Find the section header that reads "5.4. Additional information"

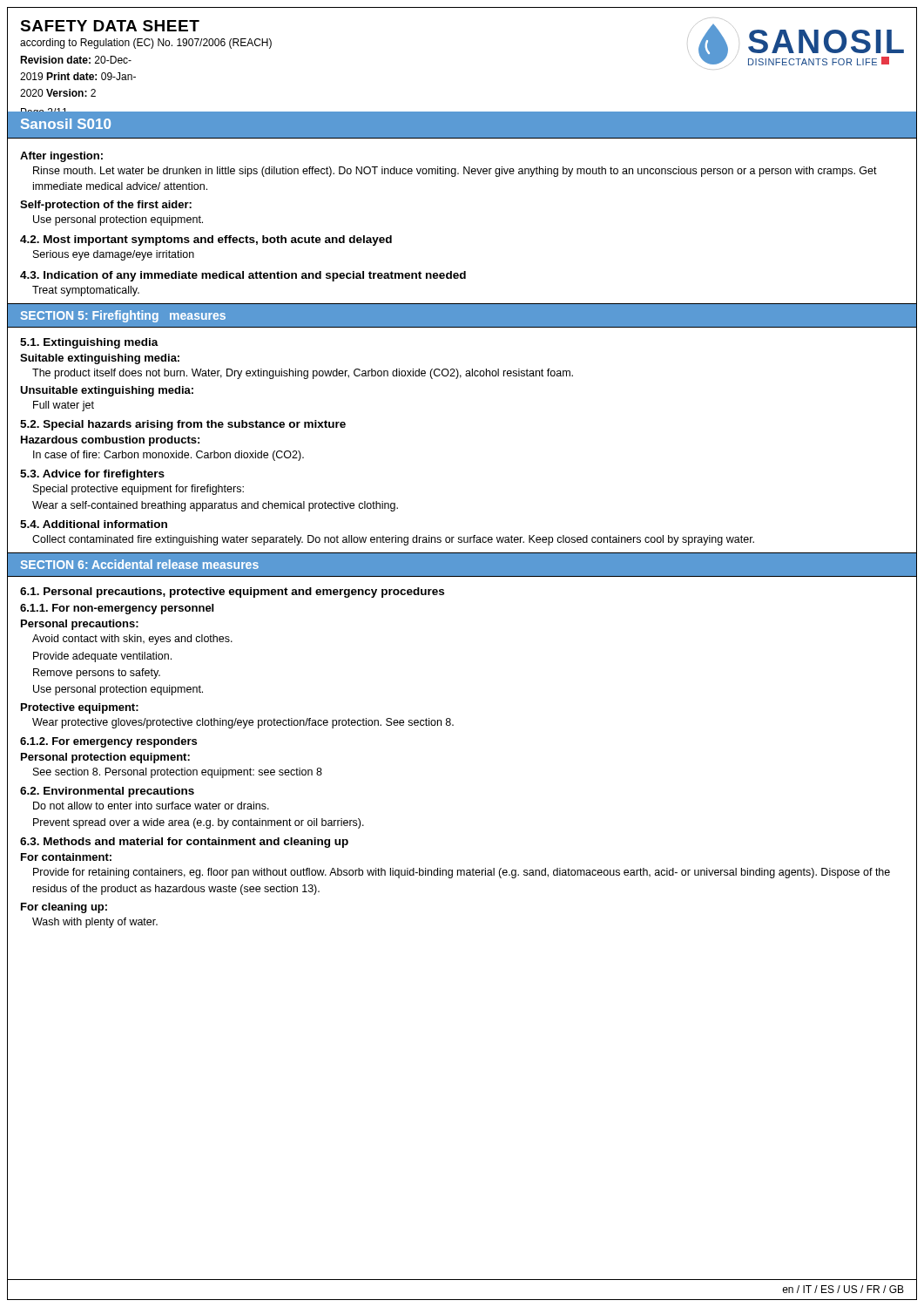[x=94, y=524]
